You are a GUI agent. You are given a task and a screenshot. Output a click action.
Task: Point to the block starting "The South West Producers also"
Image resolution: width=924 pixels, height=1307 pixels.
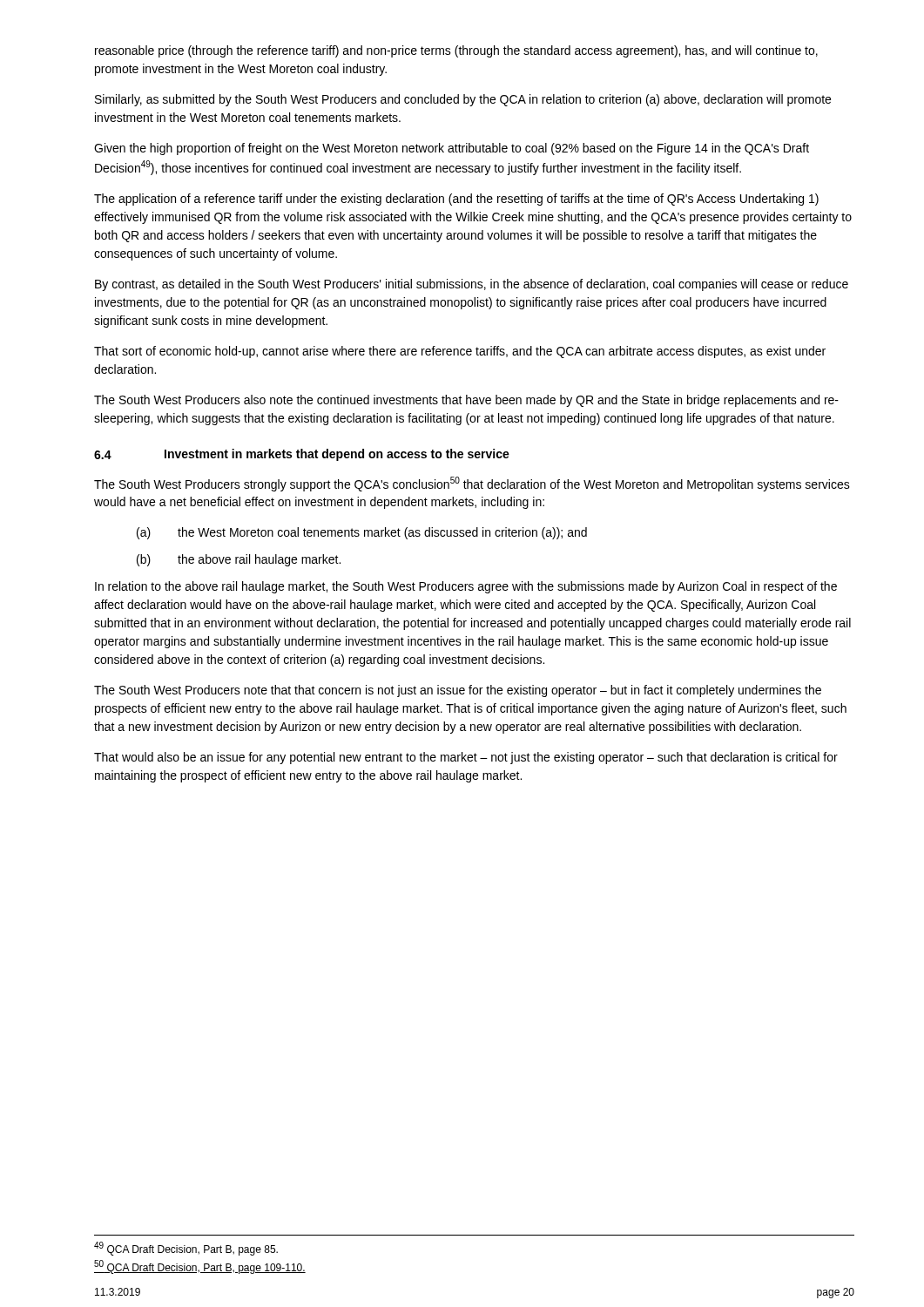[x=466, y=409]
